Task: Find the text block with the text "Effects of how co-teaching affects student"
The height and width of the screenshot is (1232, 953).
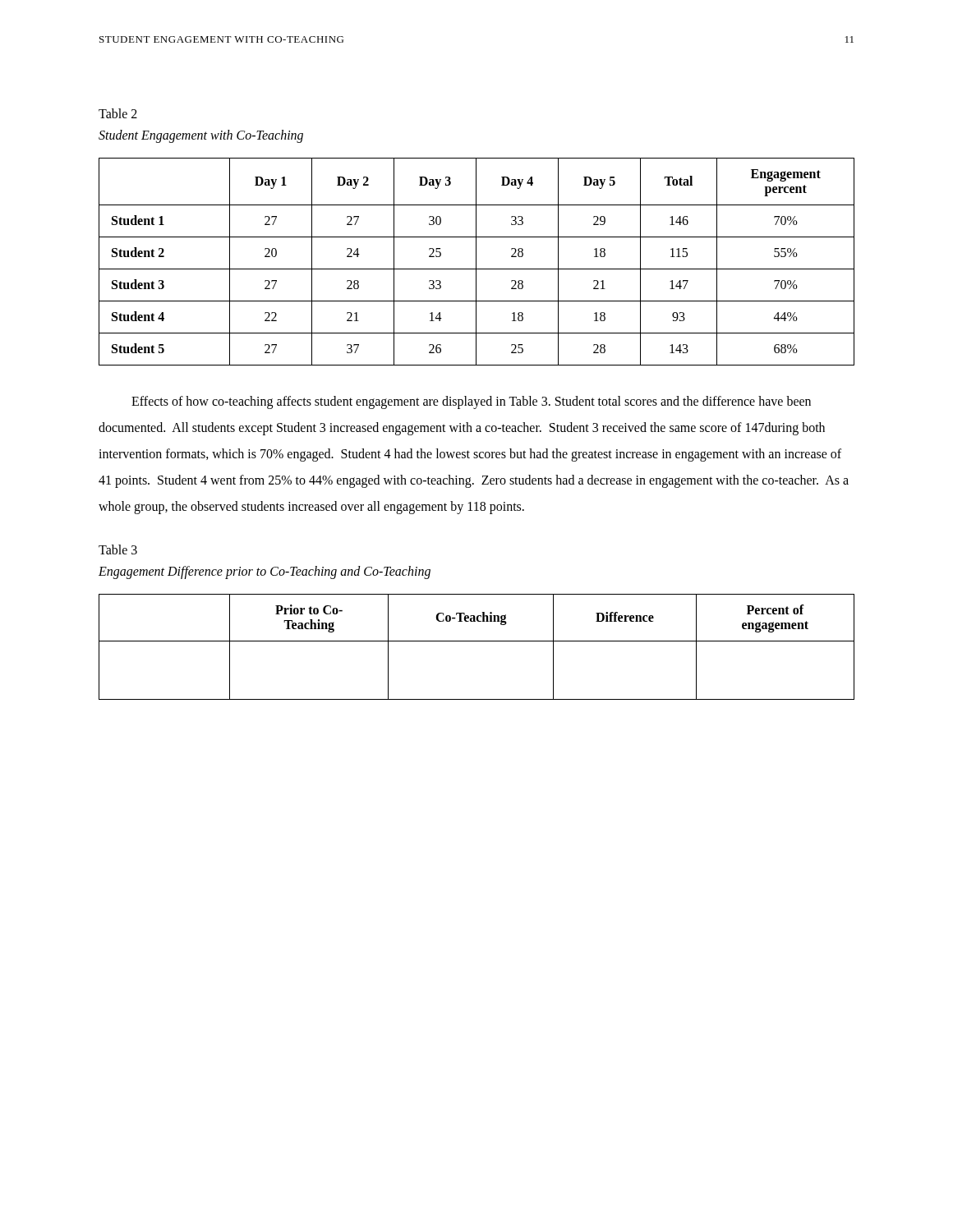Action: [474, 454]
